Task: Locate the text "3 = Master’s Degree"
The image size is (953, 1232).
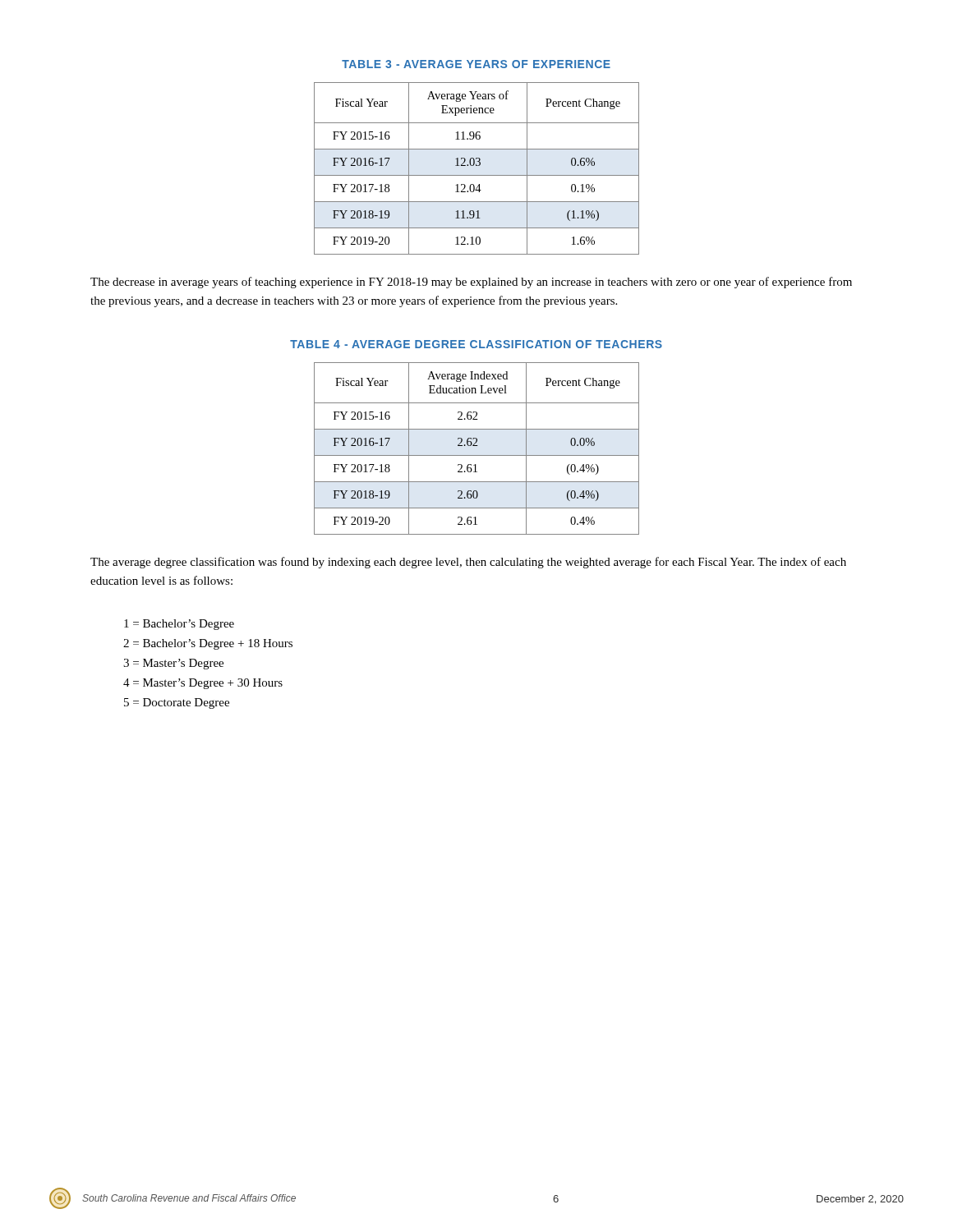Action: click(174, 663)
